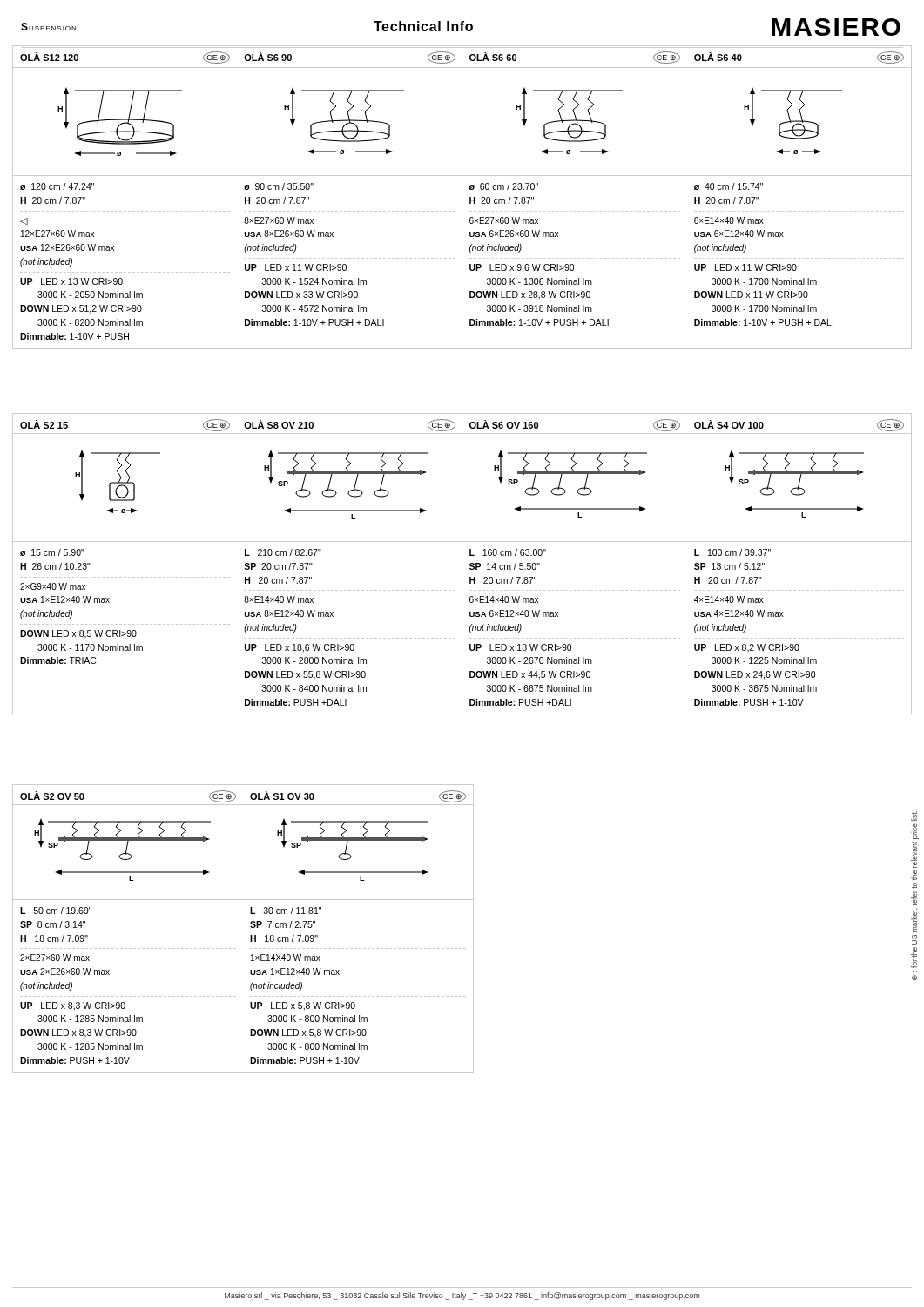Point to the region starting "OLÀ S2 15 CE ⊕"
The height and width of the screenshot is (1307, 924).
125,425
